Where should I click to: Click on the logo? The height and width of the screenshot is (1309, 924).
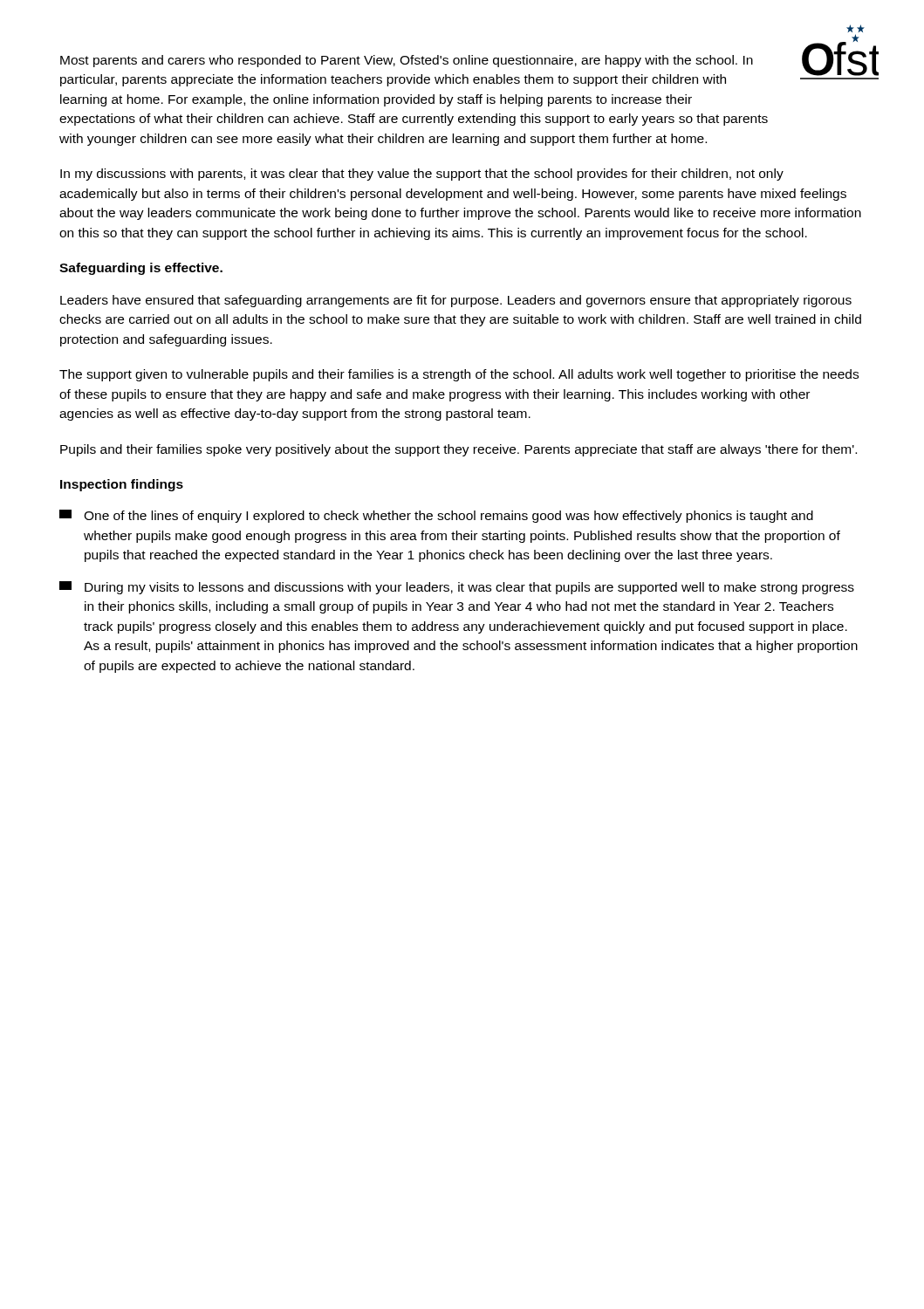click(839, 56)
